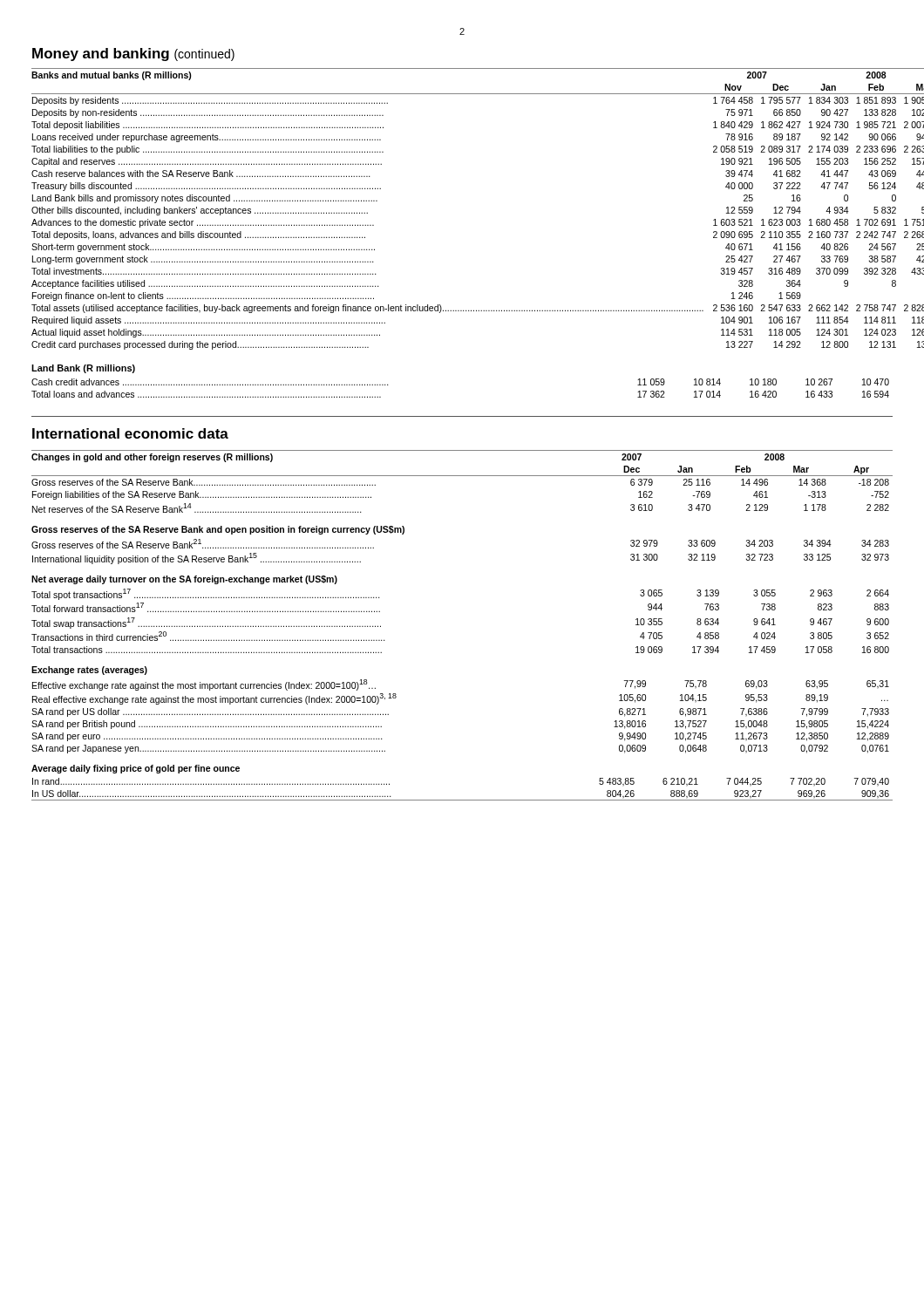Locate the table with the text "Foreign liabilities of the"

(x=462, y=482)
